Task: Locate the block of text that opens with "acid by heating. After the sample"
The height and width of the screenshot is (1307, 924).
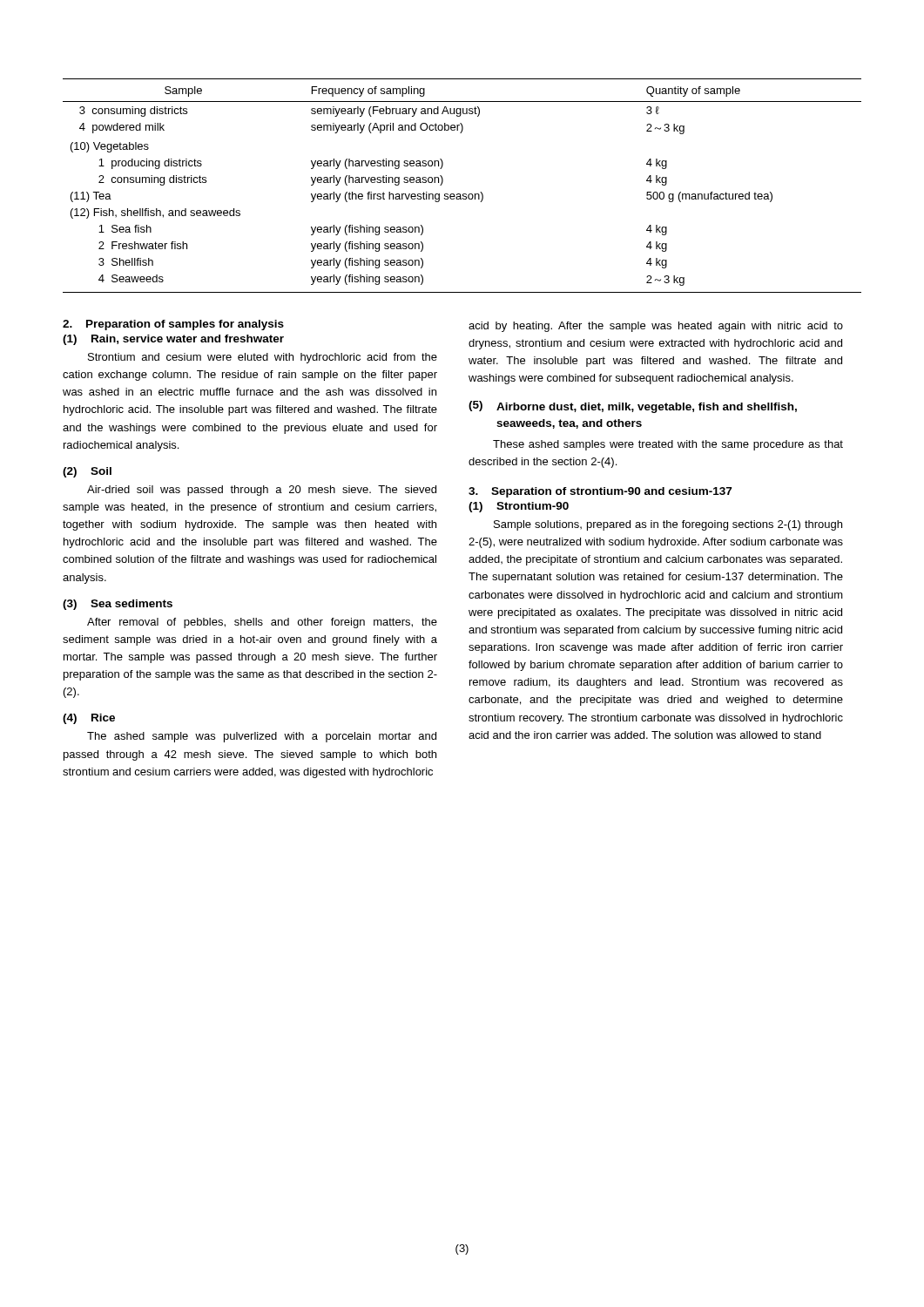Action: [x=656, y=352]
